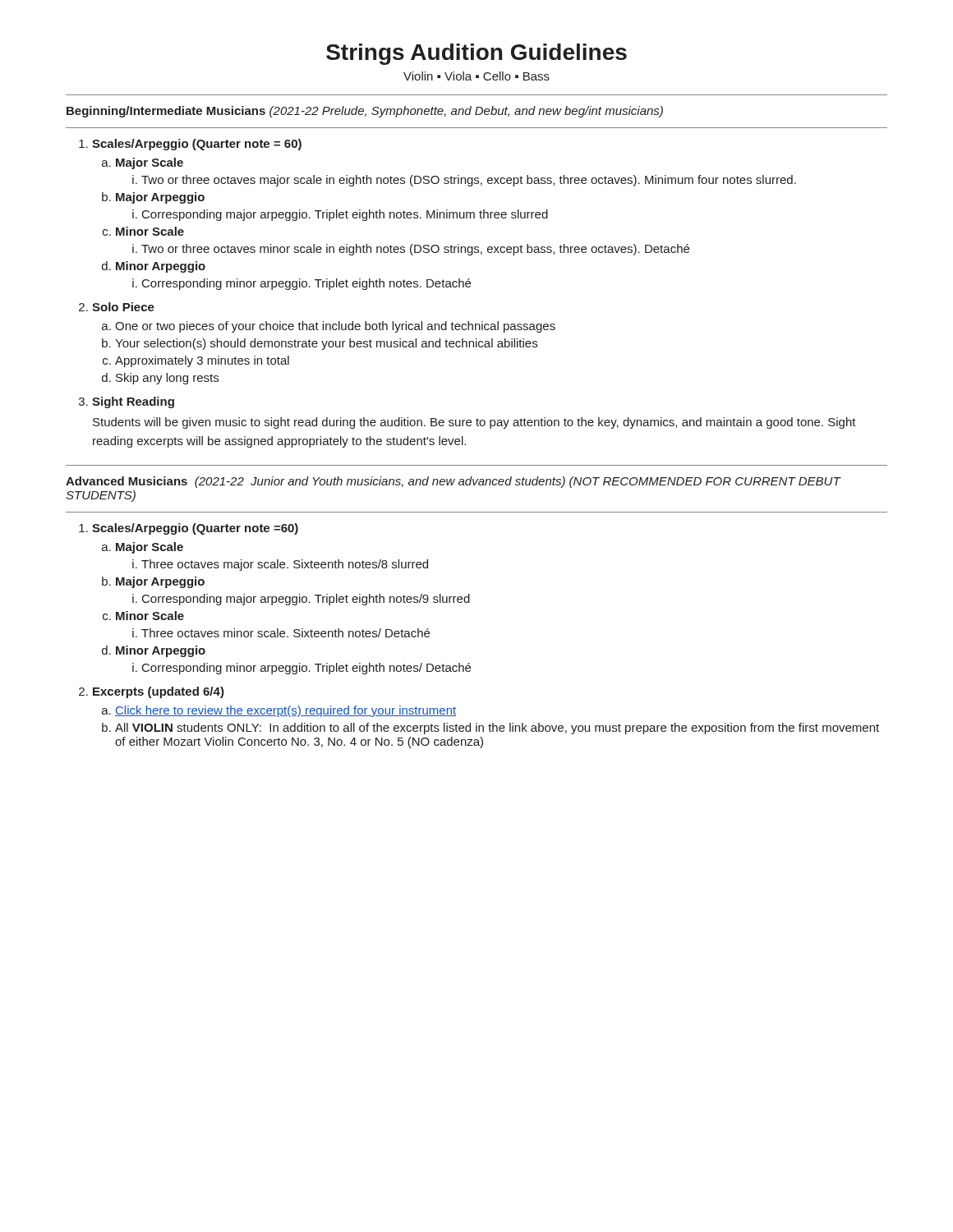Locate the block of text that opens with "Excerpts (updated 6/4) Click here"
Viewport: 953px width, 1232px height.
pyautogui.click(x=490, y=716)
